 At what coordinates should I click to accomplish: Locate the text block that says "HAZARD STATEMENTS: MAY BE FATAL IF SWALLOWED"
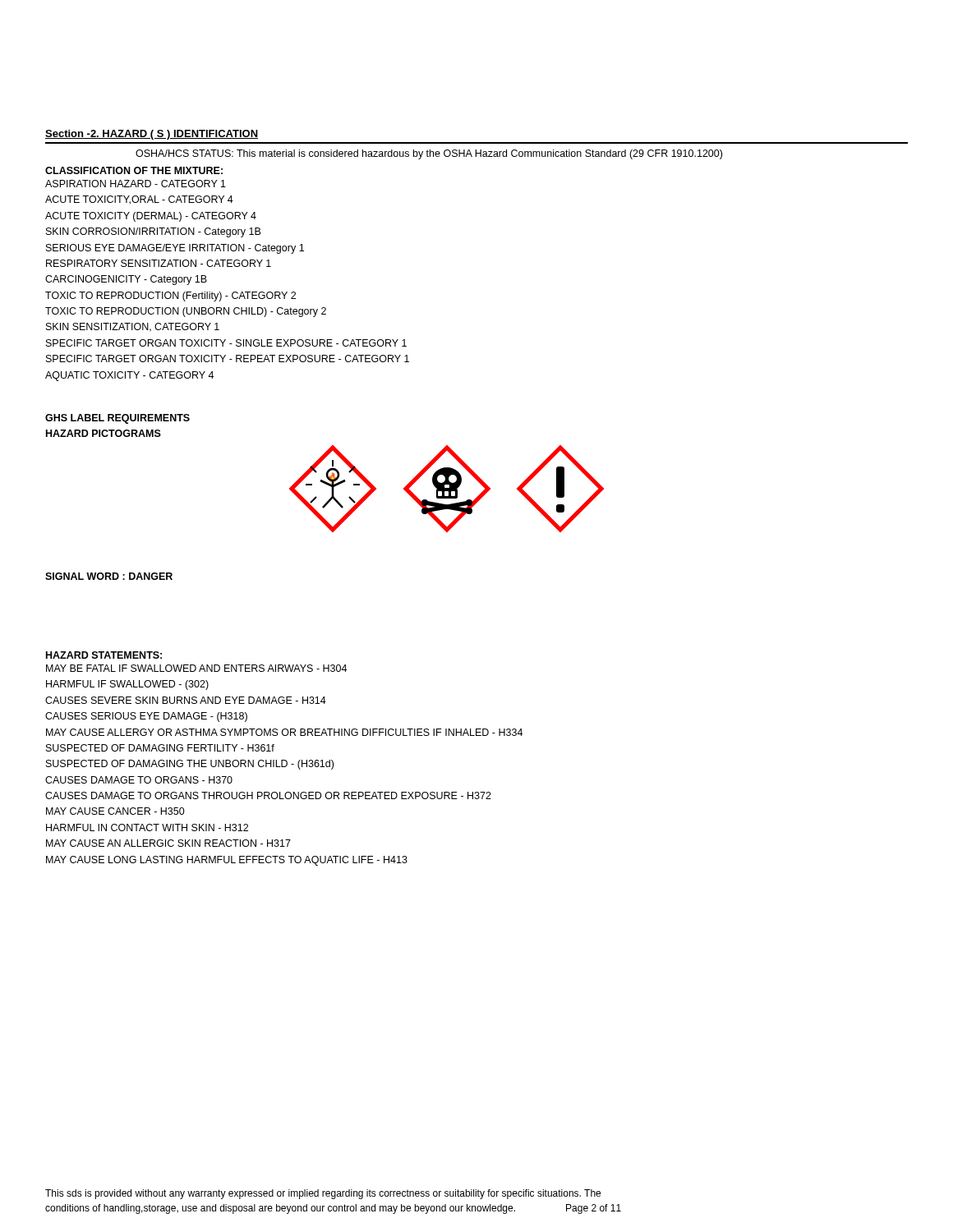pyautogui.click(x=104, y=655)
